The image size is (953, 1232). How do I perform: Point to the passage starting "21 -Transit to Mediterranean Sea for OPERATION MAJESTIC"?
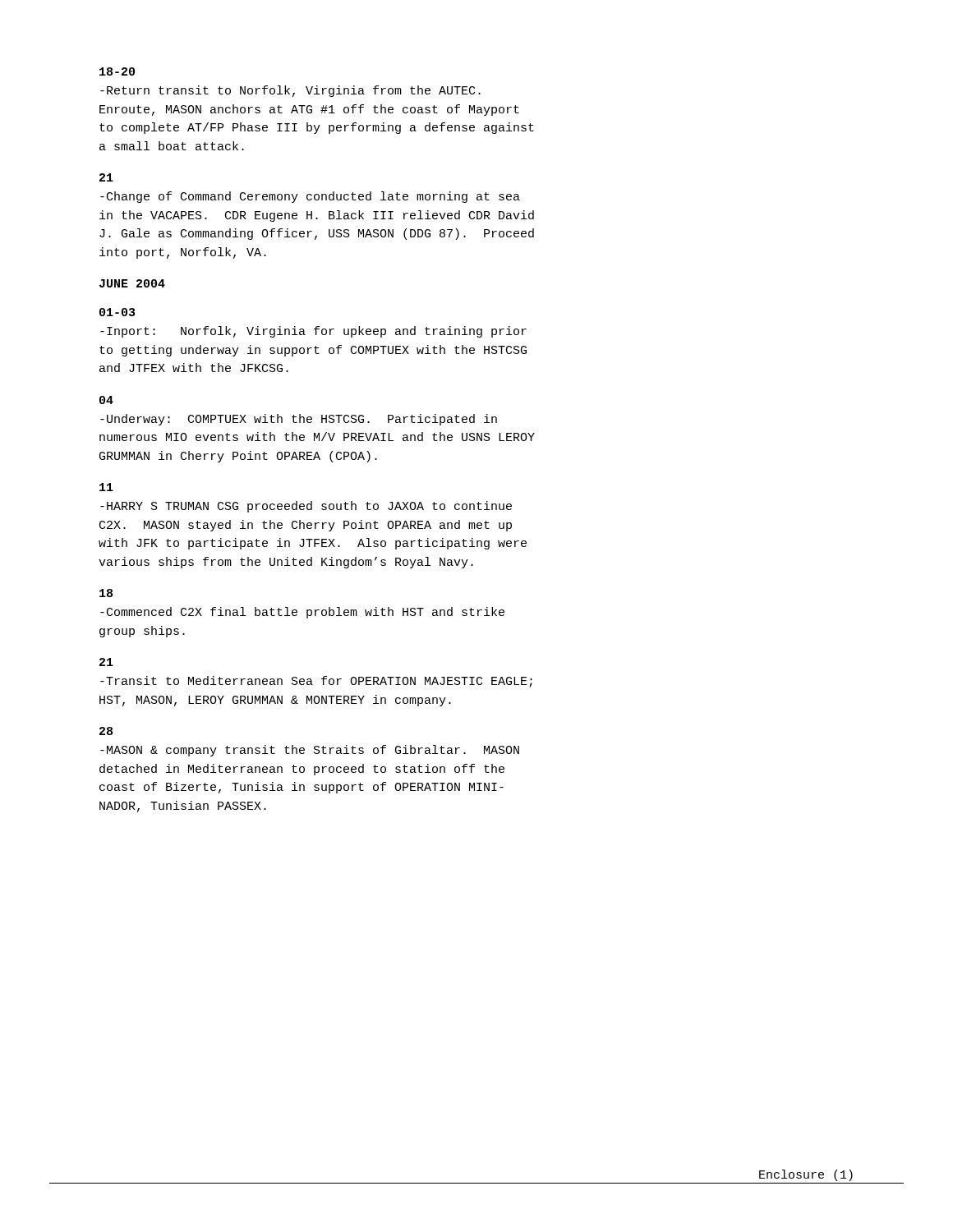click(x=476, y=683)
